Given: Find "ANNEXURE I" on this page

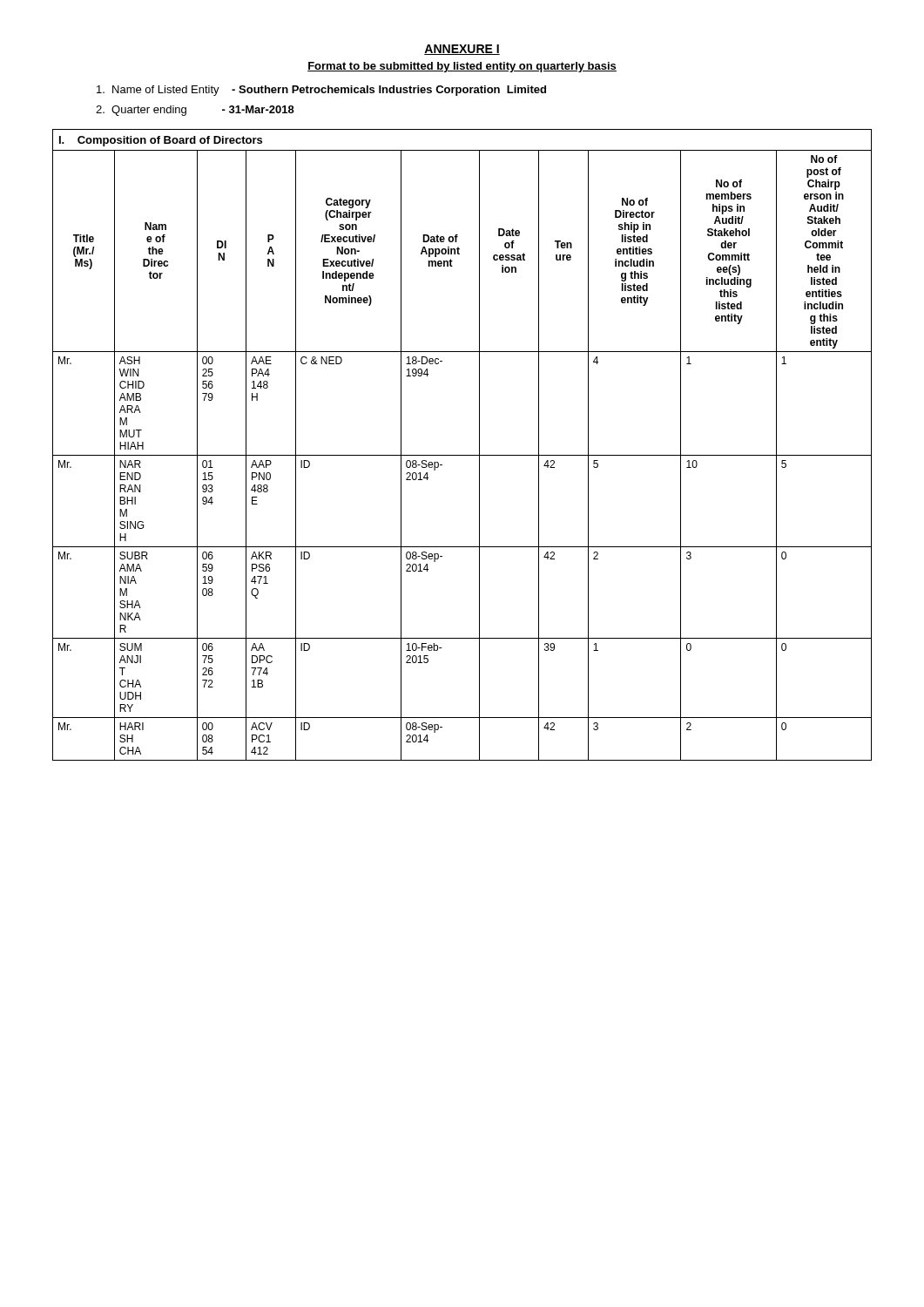Looking at the screenshot, I should tap(462, 49).
